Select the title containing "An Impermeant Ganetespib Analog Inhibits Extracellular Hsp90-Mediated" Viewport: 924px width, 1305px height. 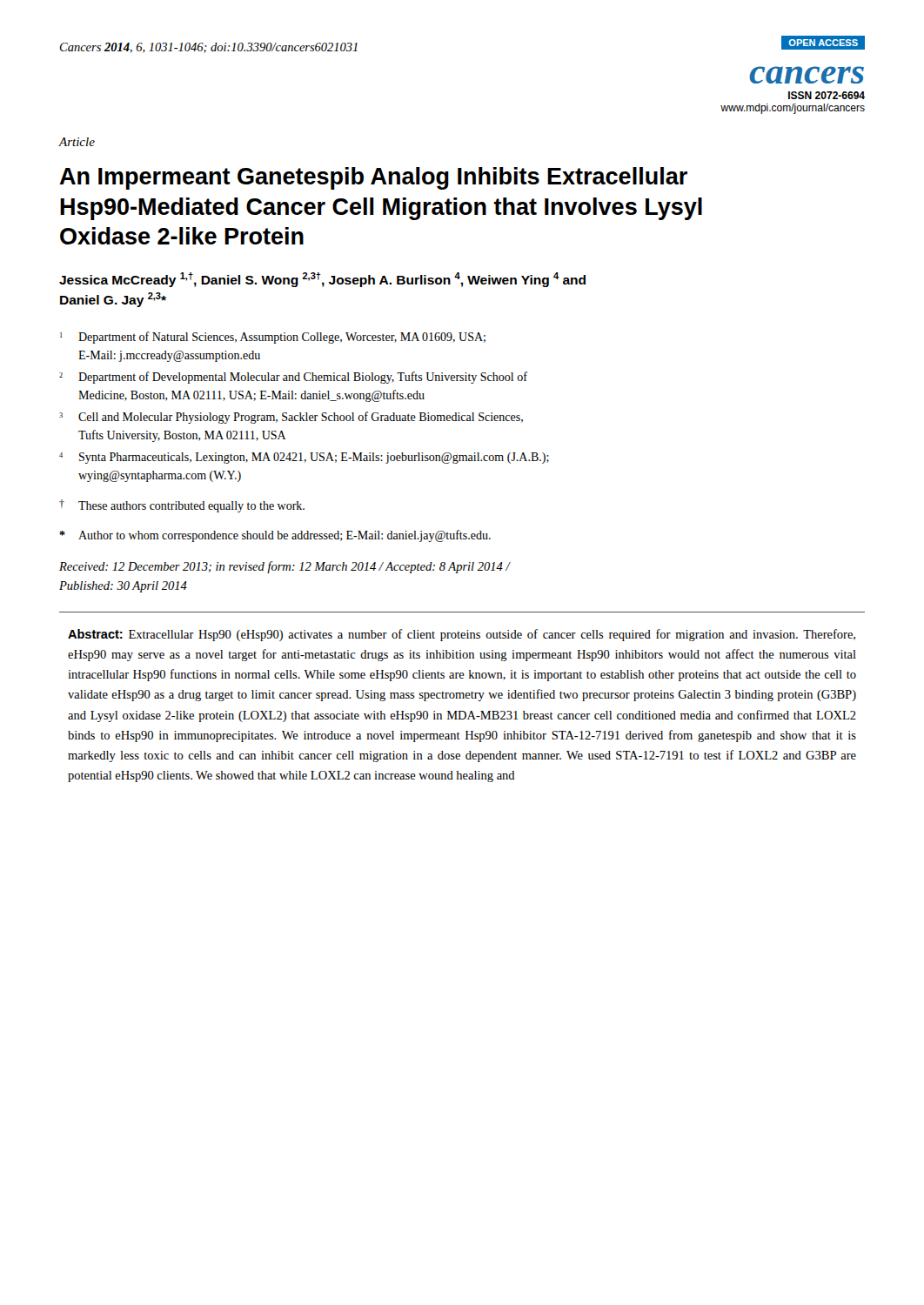[381, 207]
